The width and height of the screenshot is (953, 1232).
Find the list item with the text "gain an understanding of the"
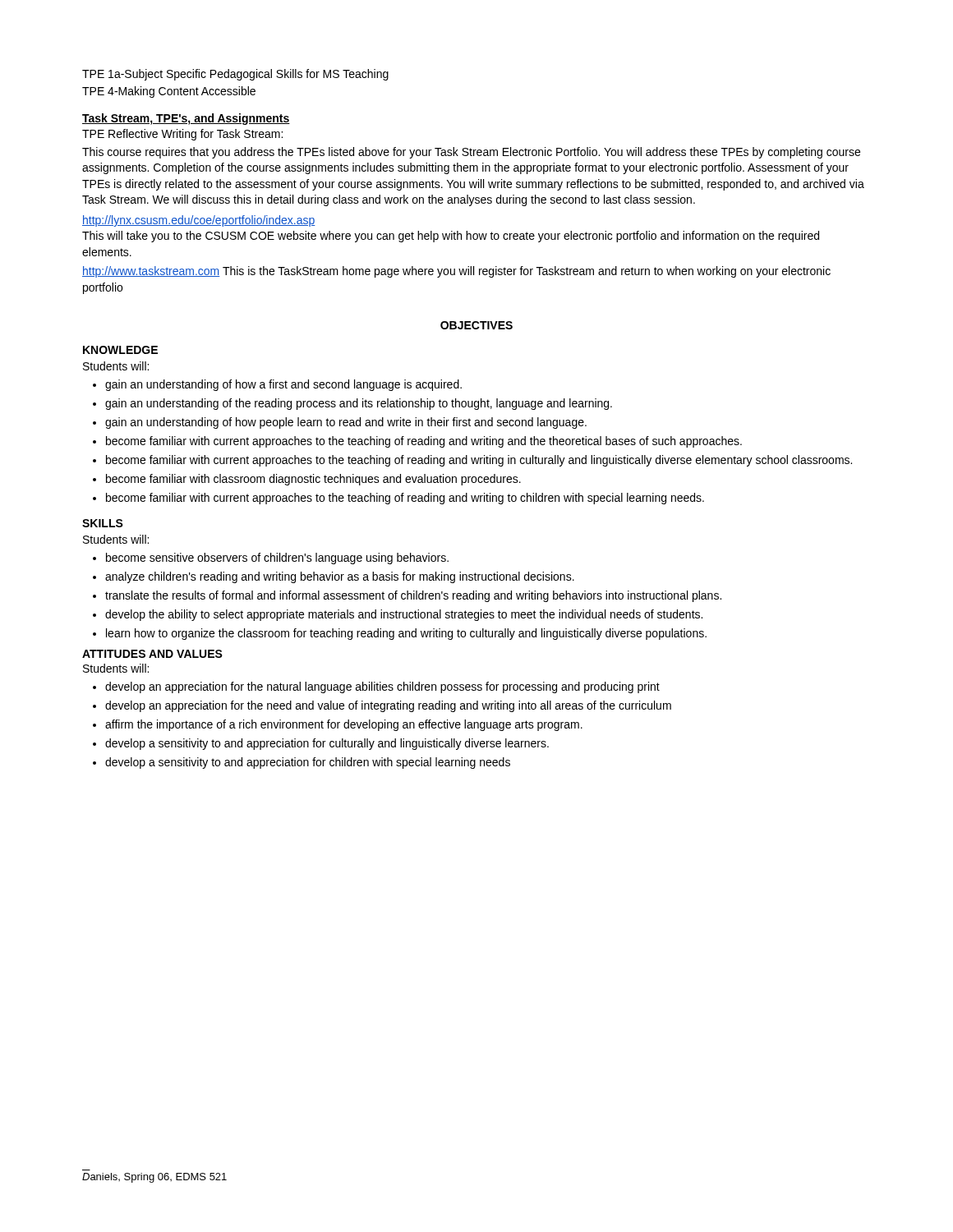coord(359,404)
